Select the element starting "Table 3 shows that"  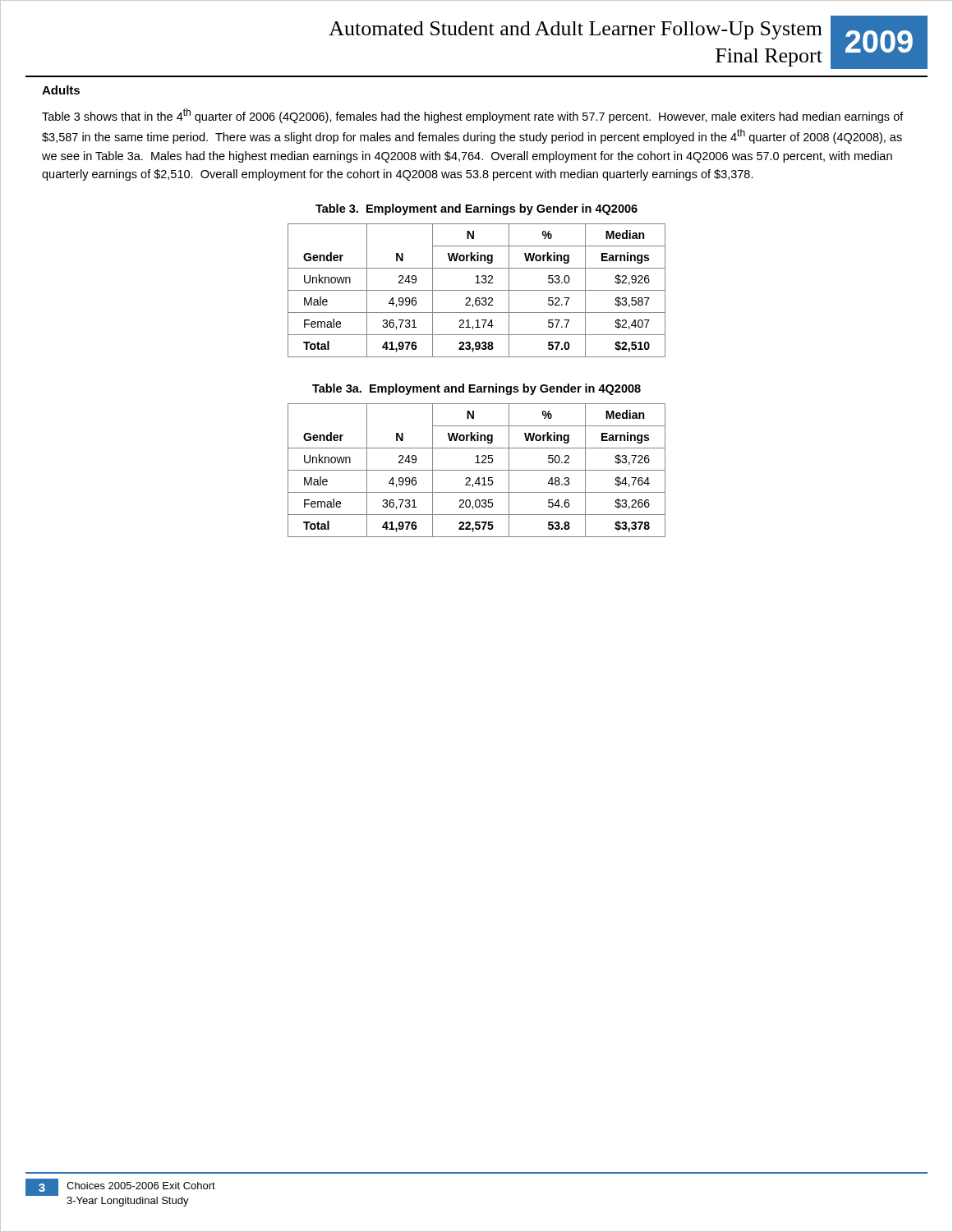pyautogui.click(x=472, y=144)
